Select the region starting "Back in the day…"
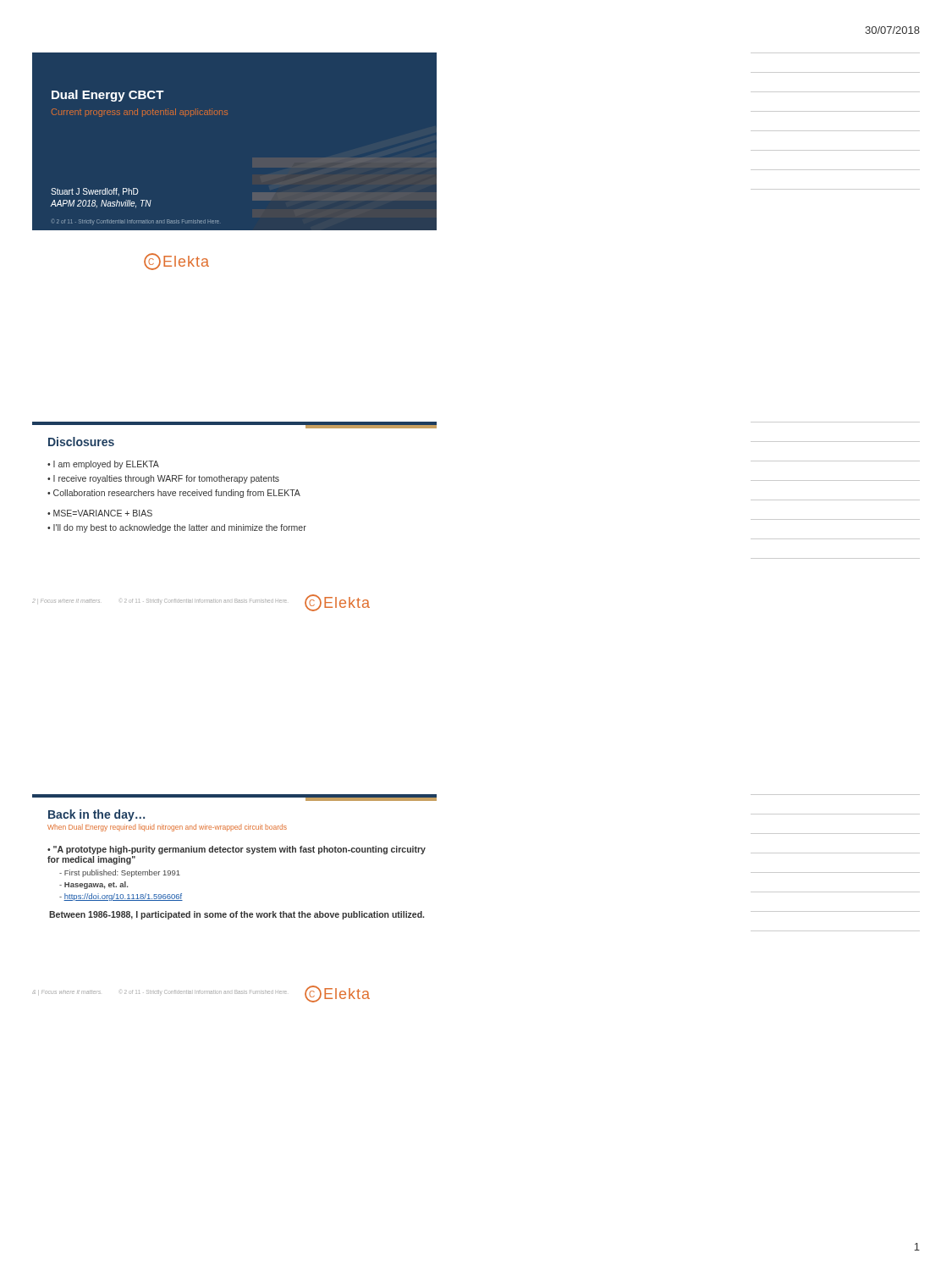Viewport: 952px width, 1270px height. 97,815
